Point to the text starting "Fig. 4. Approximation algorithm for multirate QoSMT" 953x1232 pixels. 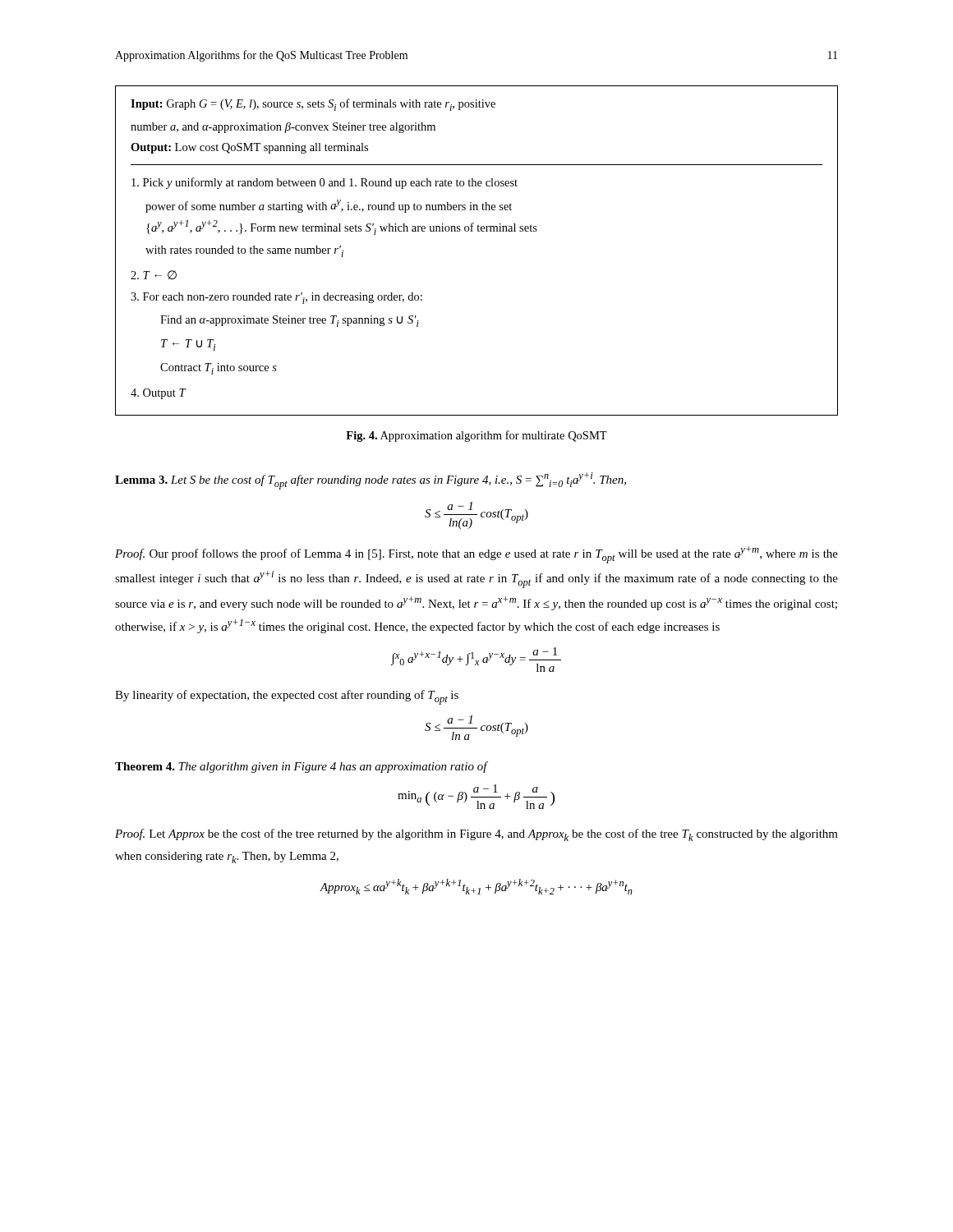476,435
